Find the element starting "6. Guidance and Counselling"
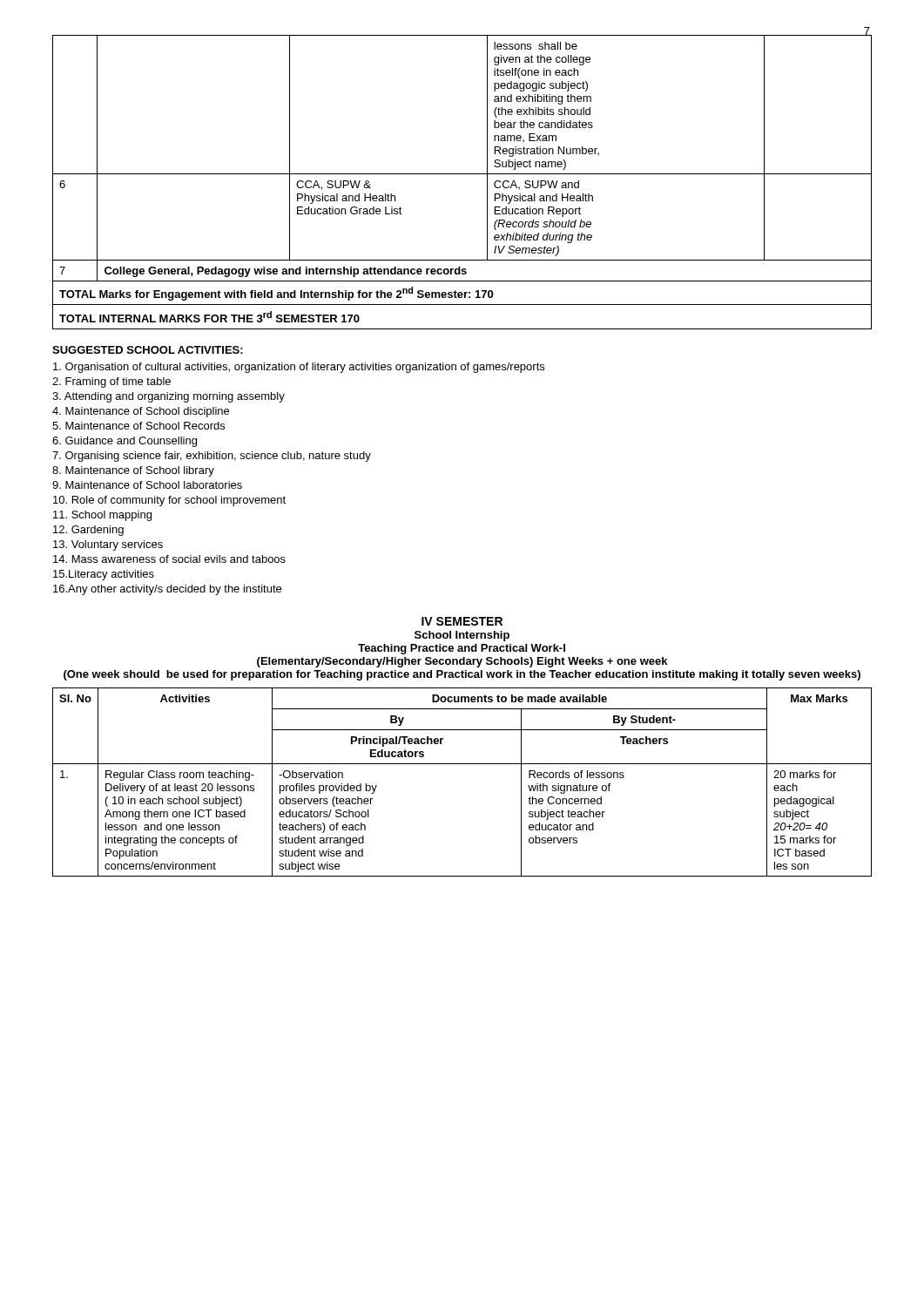The width and height of the screenshot is (924, 1307). [x=125, y=440]
